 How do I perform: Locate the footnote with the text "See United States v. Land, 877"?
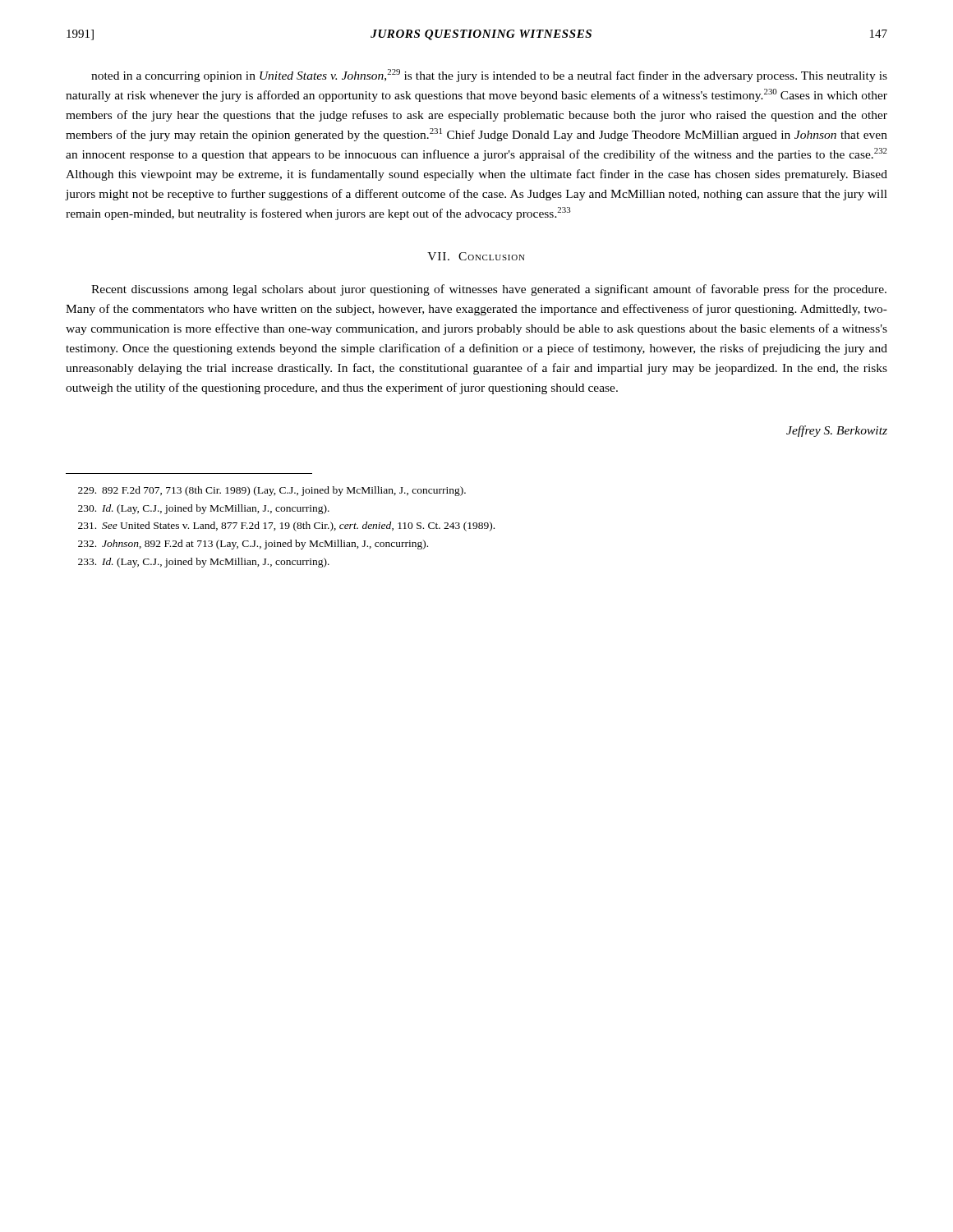(x=476, y=526)
